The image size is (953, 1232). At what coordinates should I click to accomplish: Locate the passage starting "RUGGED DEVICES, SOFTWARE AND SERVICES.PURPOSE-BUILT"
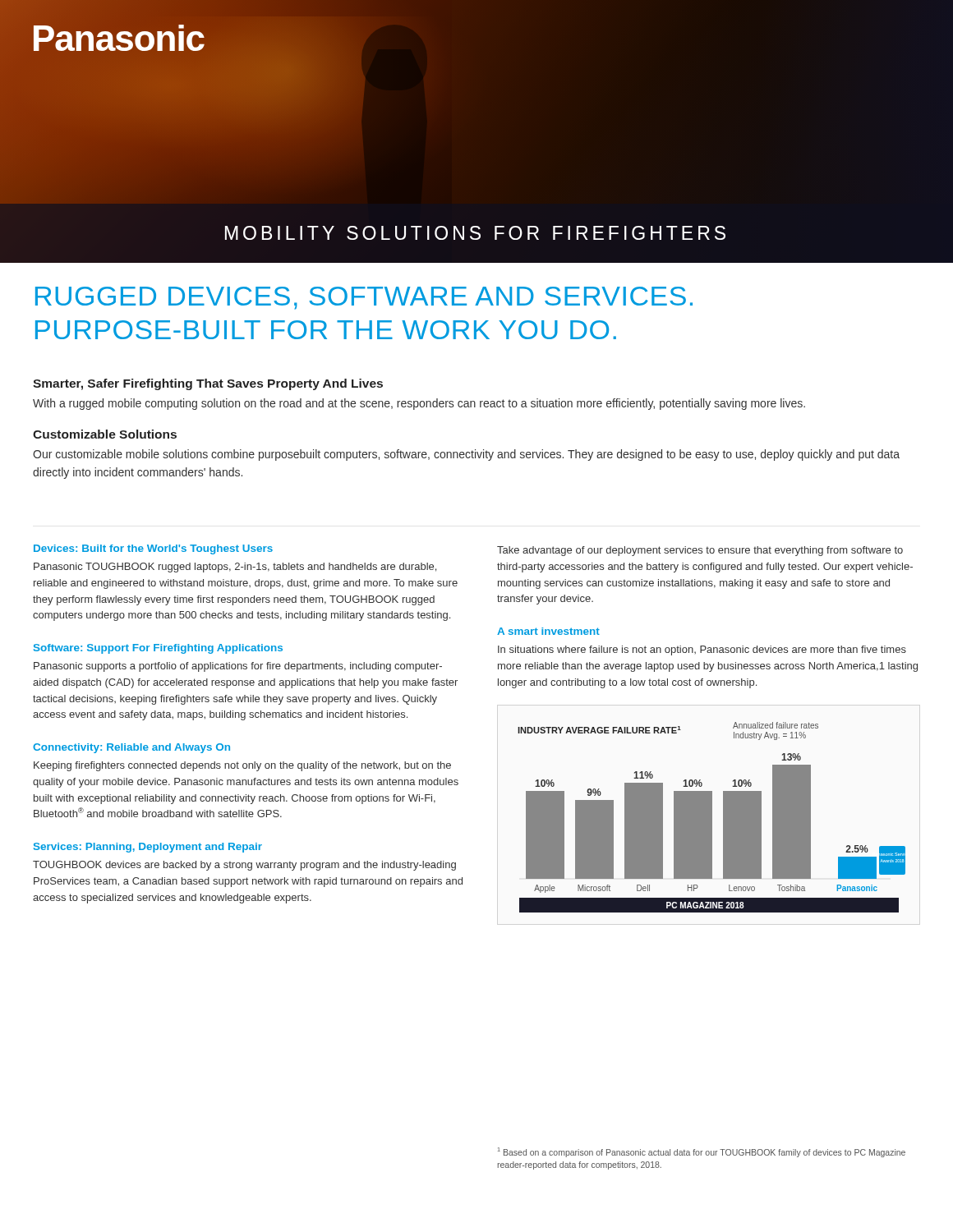point(427,313)
